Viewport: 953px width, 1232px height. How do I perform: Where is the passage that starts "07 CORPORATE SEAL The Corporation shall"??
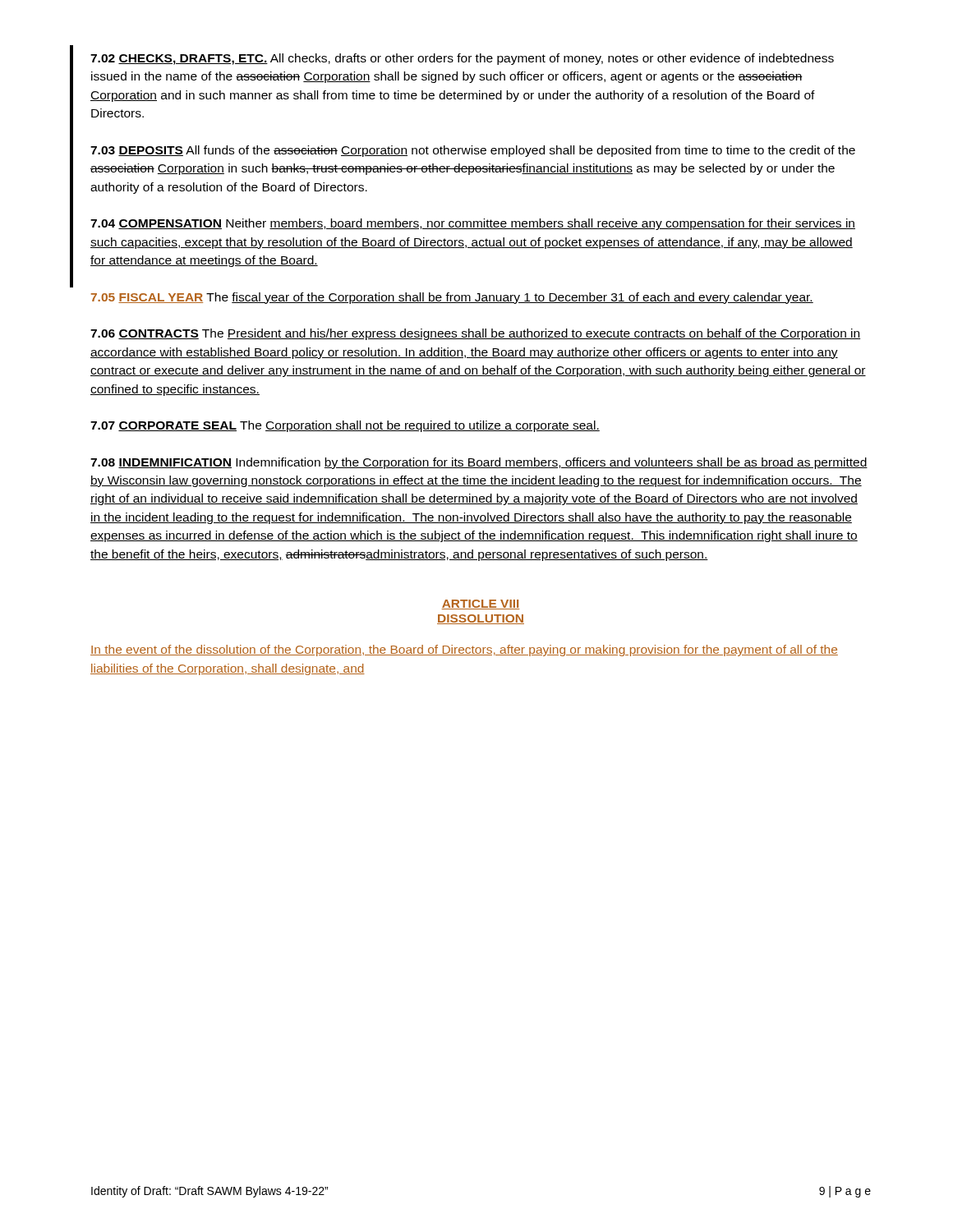click(x=345, y=425)
